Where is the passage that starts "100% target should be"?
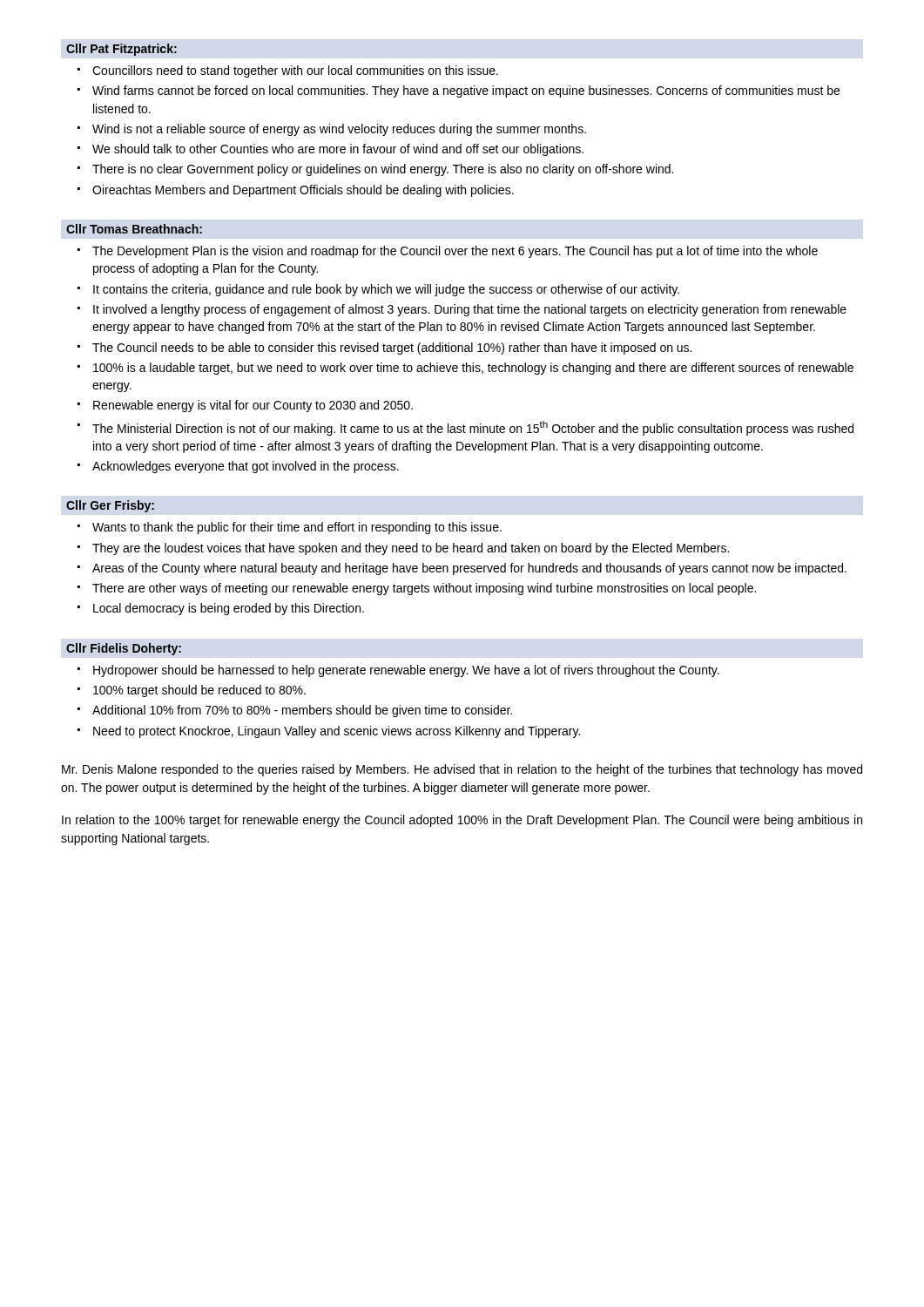The height and width of the screenshot is (1307, 924). coord(192,691)
